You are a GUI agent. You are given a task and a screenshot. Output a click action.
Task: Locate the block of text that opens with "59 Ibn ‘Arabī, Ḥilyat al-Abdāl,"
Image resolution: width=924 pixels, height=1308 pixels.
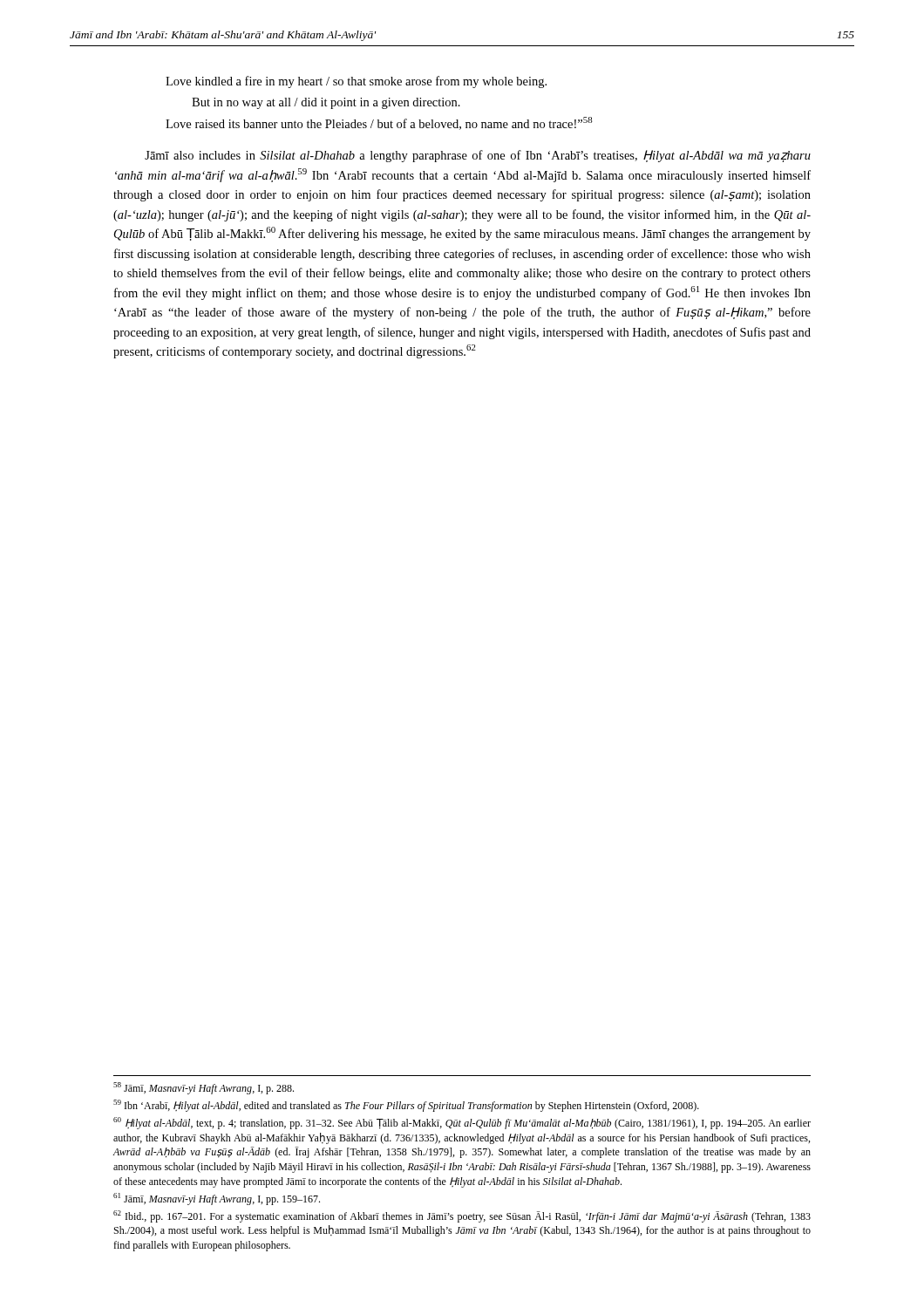[x=406, y=1105]
